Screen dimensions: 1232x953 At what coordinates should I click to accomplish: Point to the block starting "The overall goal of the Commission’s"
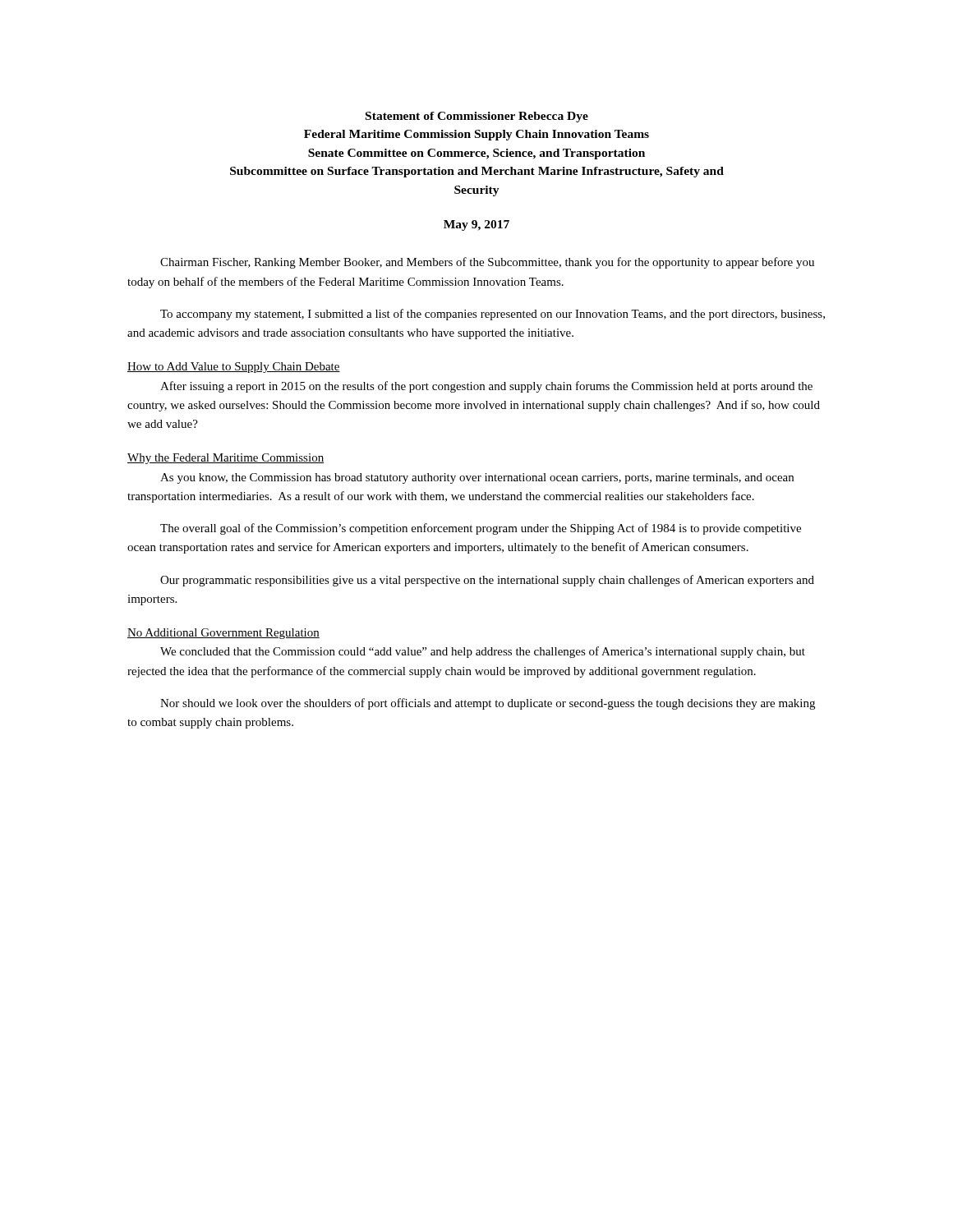[x=464, y=538]
